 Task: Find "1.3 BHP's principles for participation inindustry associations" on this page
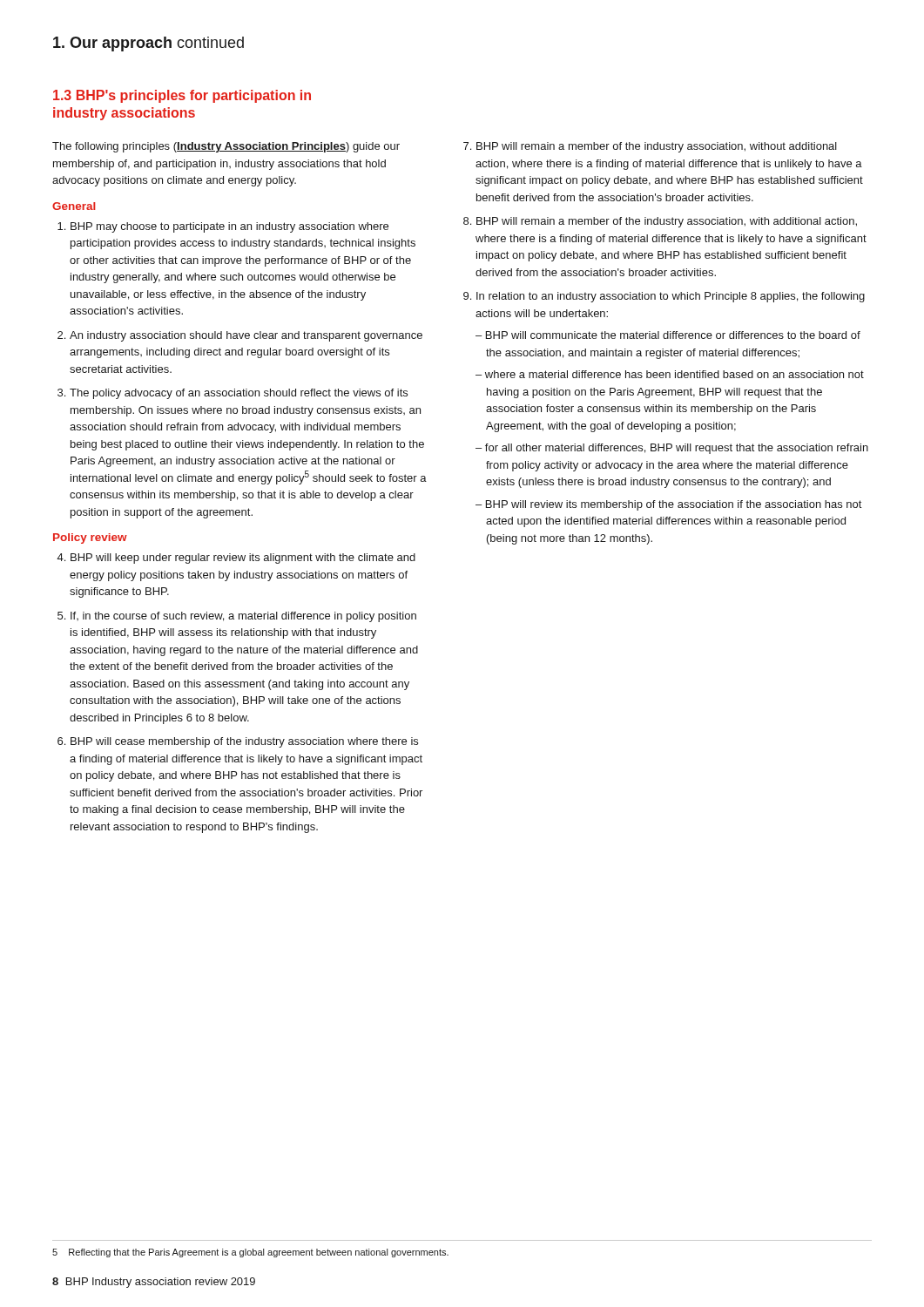coord(182,96)
